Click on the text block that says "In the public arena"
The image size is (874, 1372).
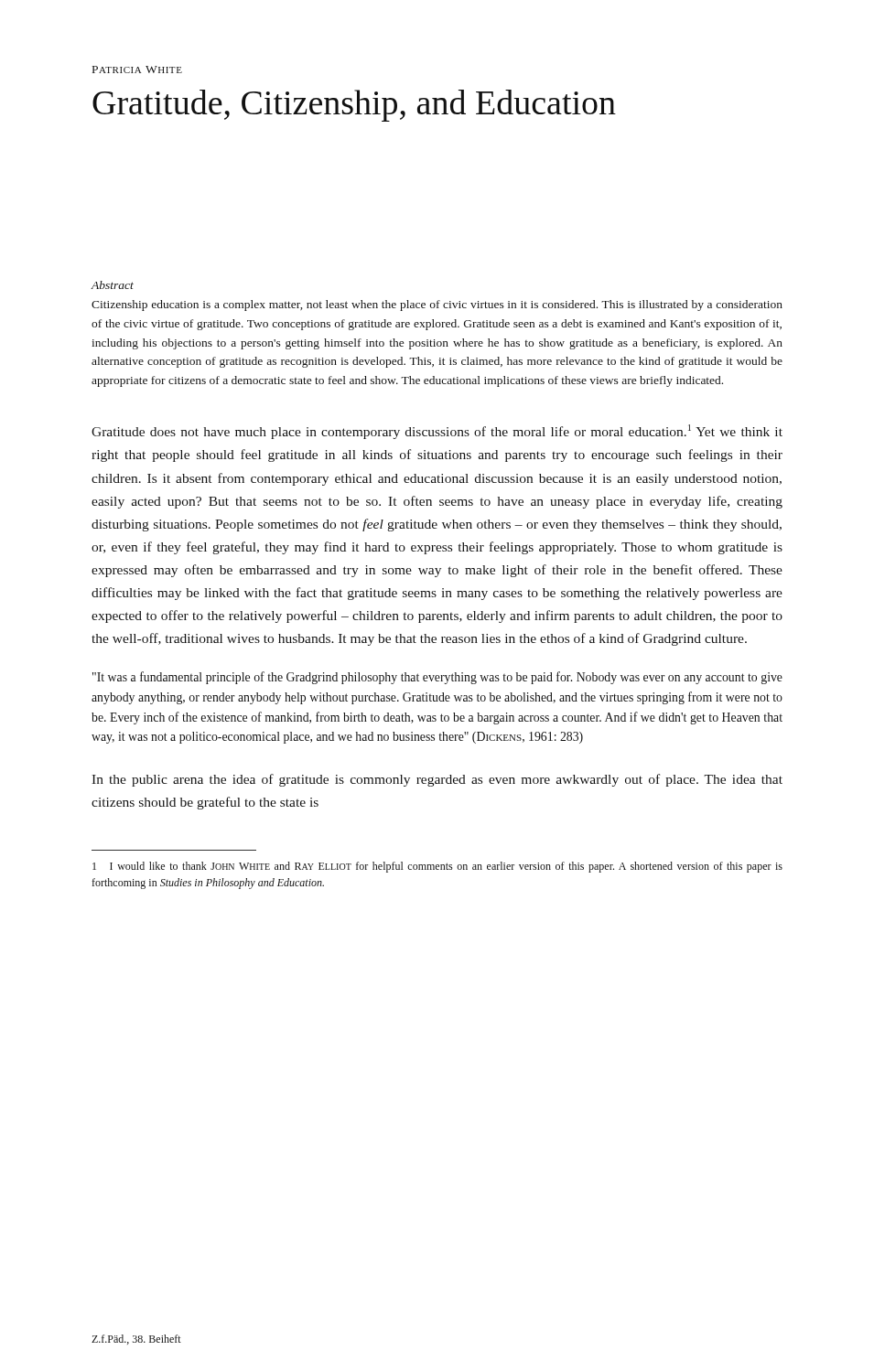pyautogui.click(x=437, y=790)
